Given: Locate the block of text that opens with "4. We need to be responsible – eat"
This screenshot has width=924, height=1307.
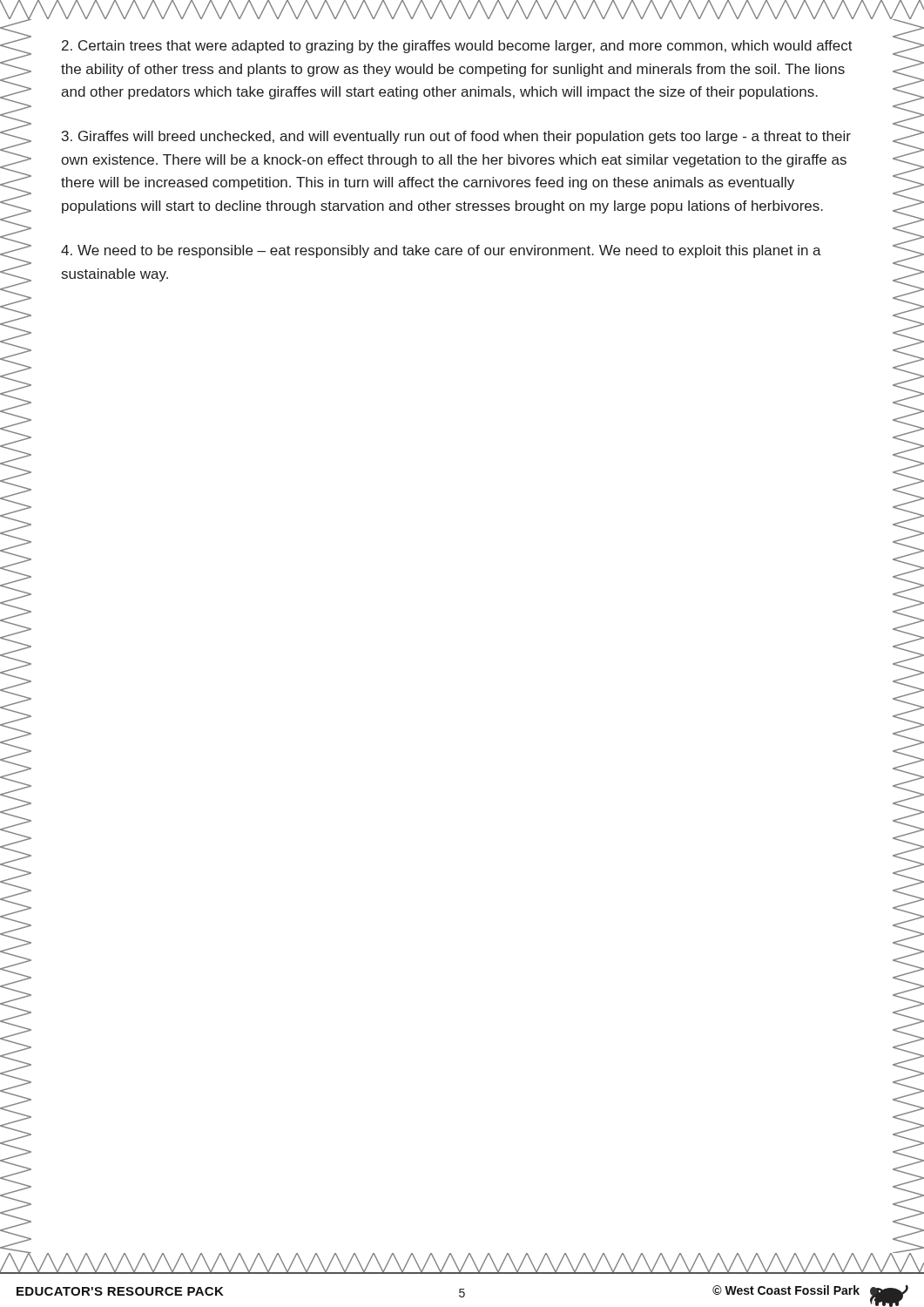Looking at the screenshot, I should click(441, 262).
